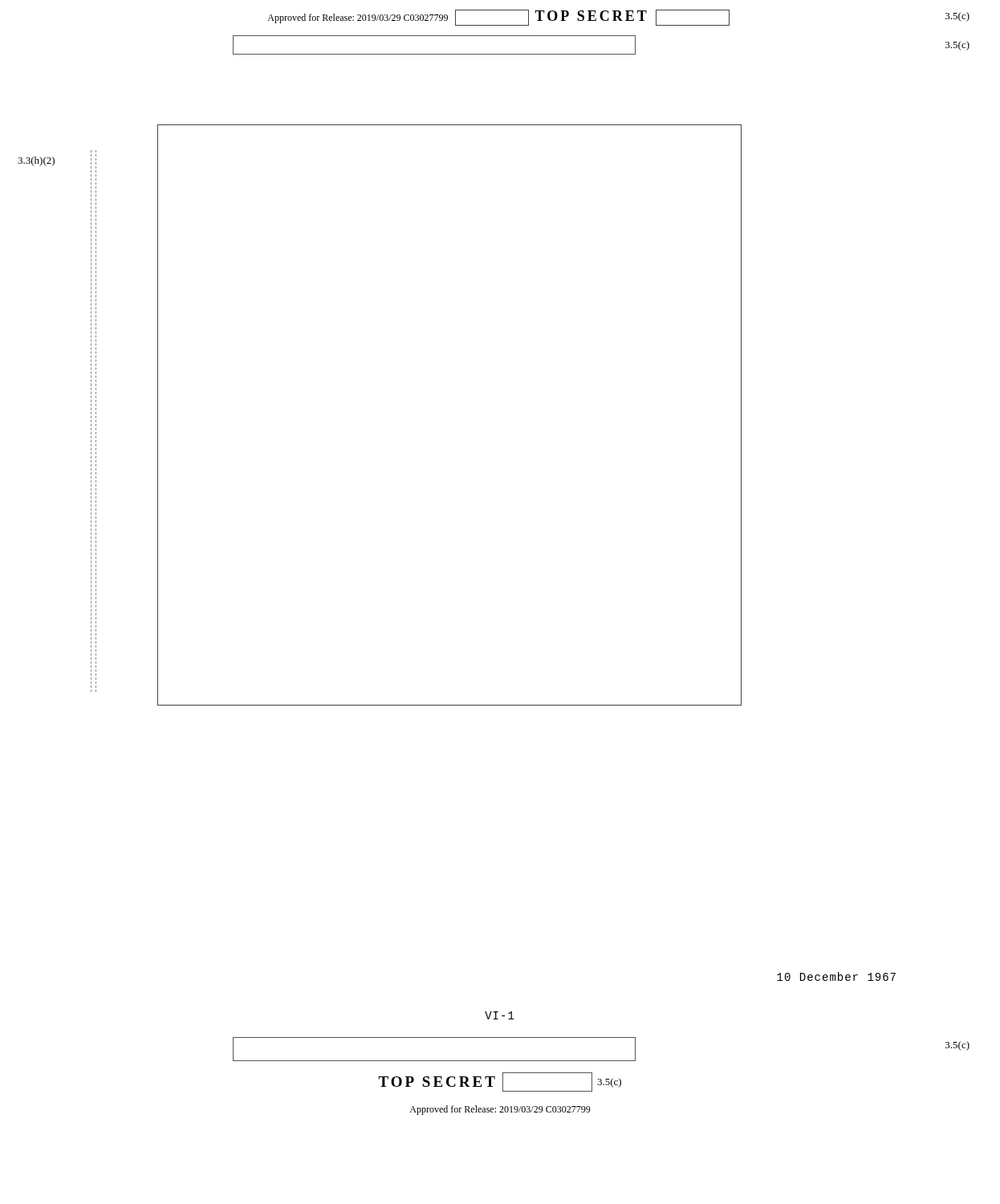Find the text containing "10 December 1967"
The image size is (1000, 1204).
[837, 978]
